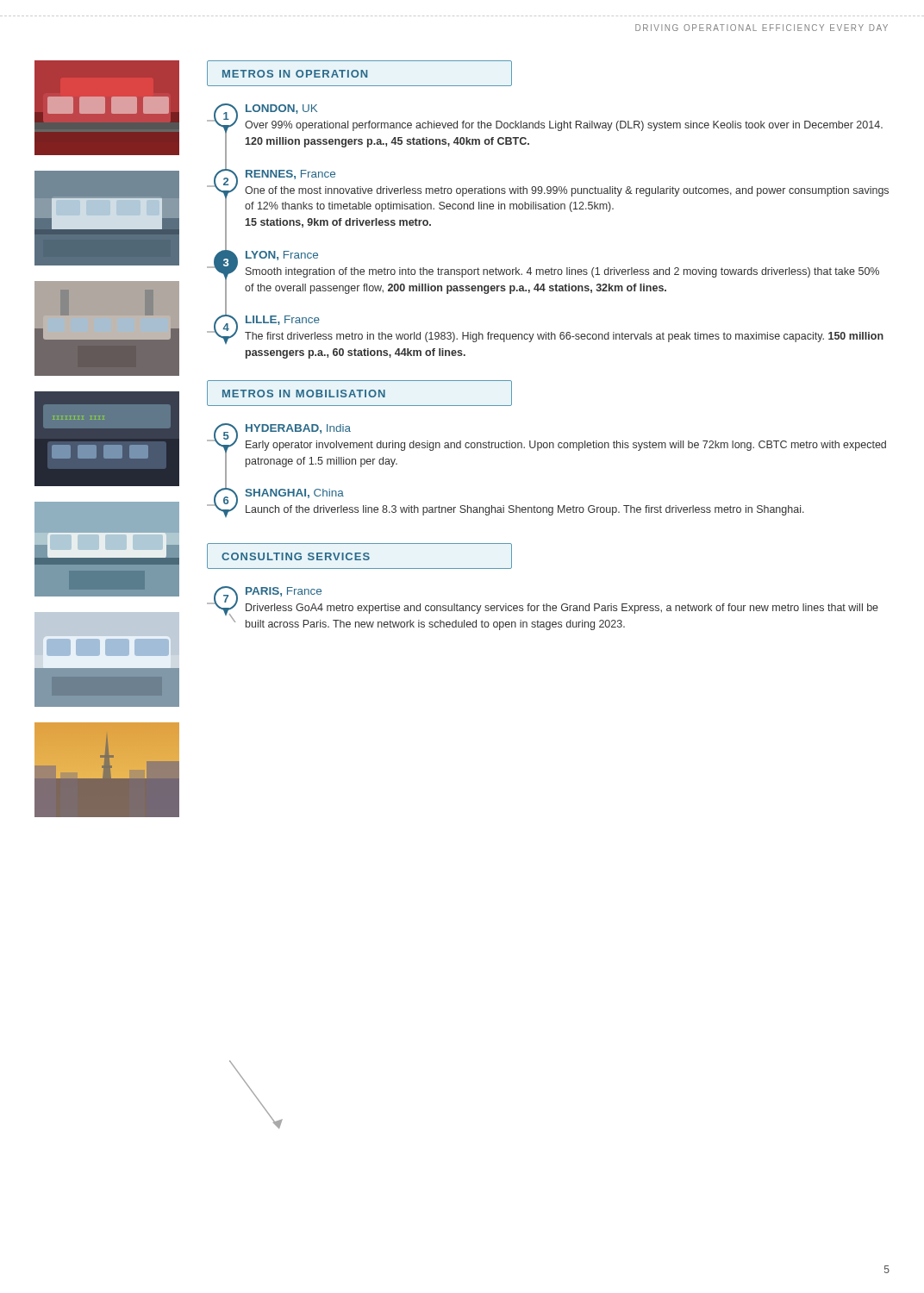The height and width of the screenshot is (1293, 924).
Task: Point to the block starting "CONSULTING SERVICES"
Action: (296, 557)
